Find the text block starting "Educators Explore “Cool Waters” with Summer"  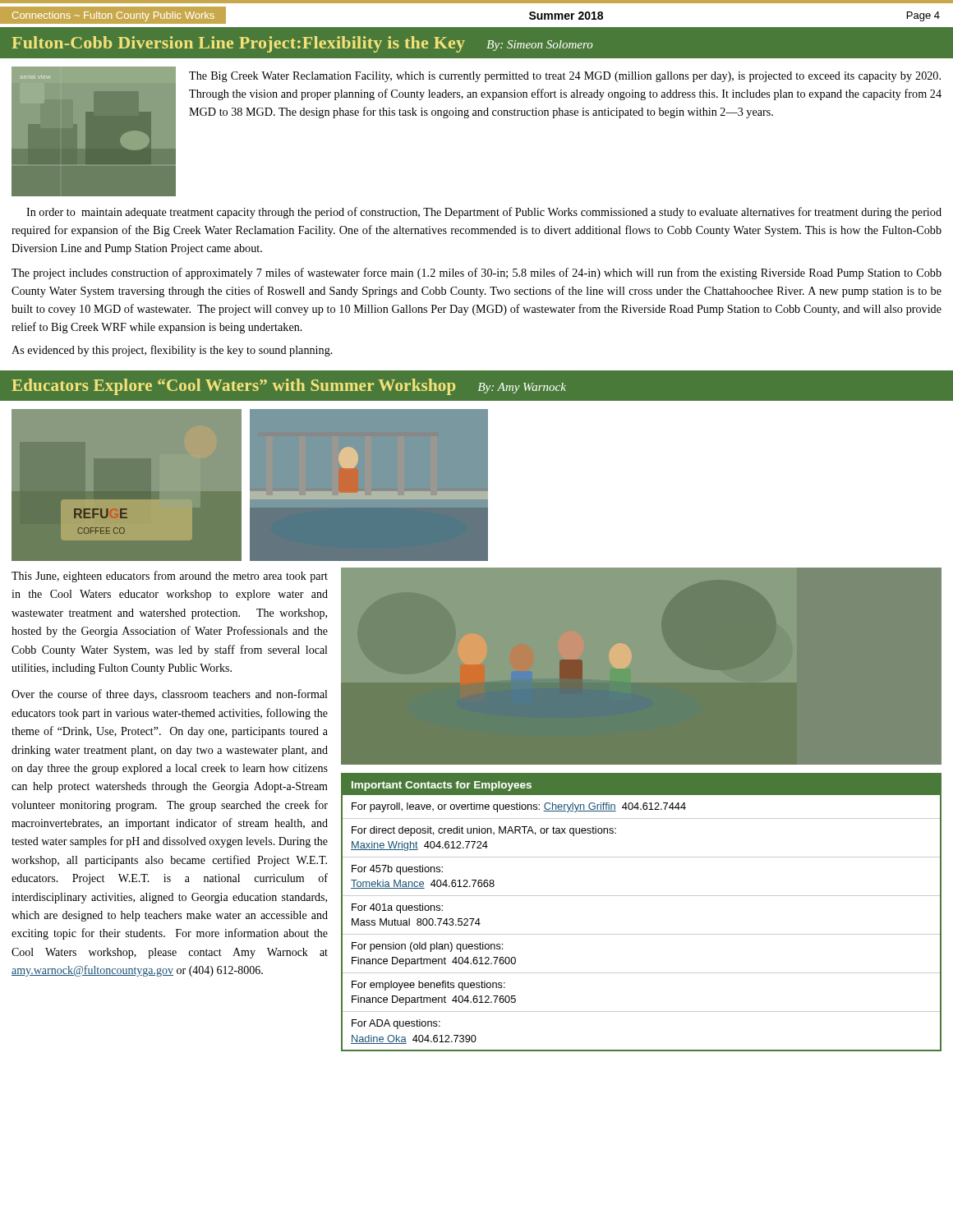289,386
